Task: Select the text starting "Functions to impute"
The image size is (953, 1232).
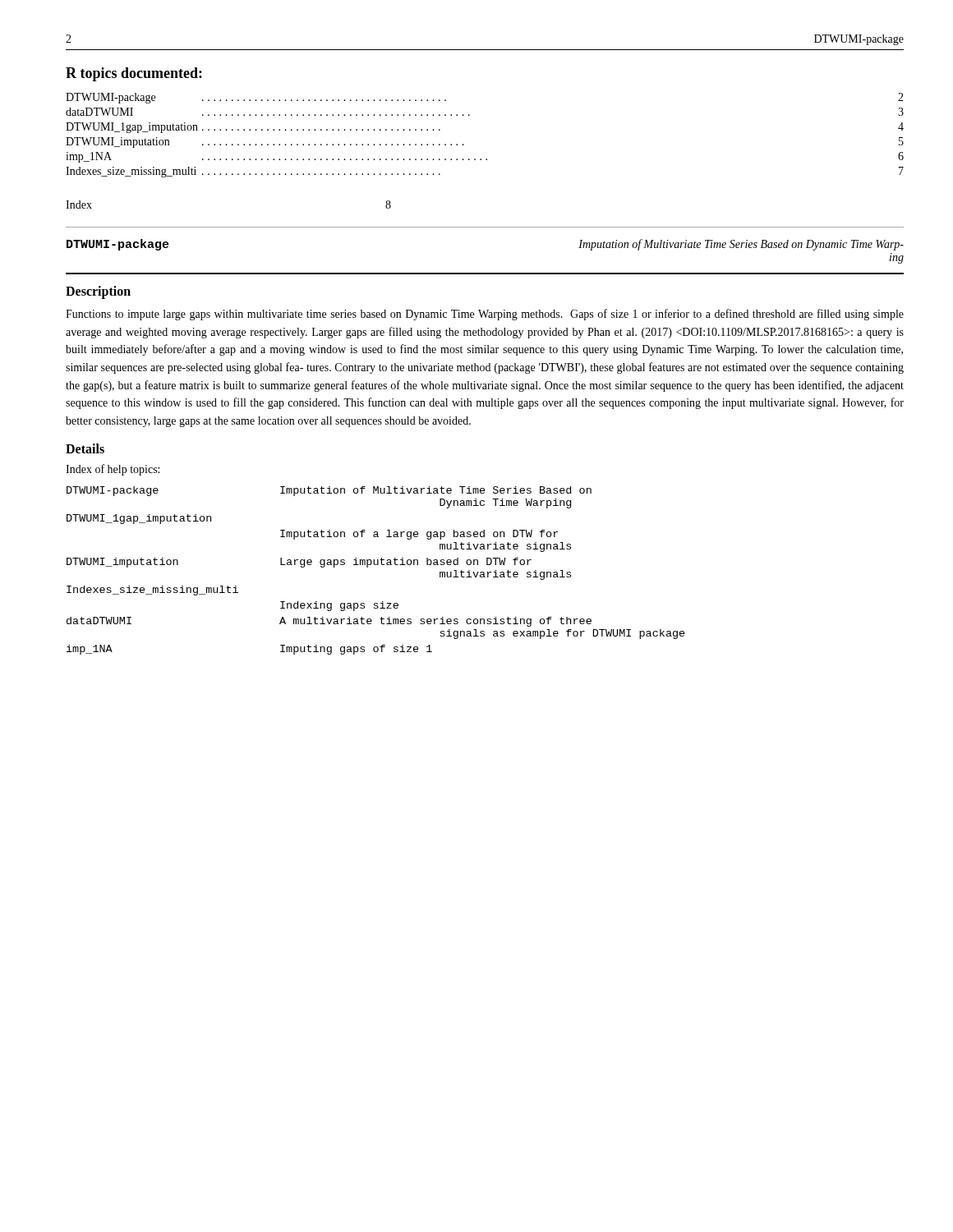Action: [x=485, y=368]
